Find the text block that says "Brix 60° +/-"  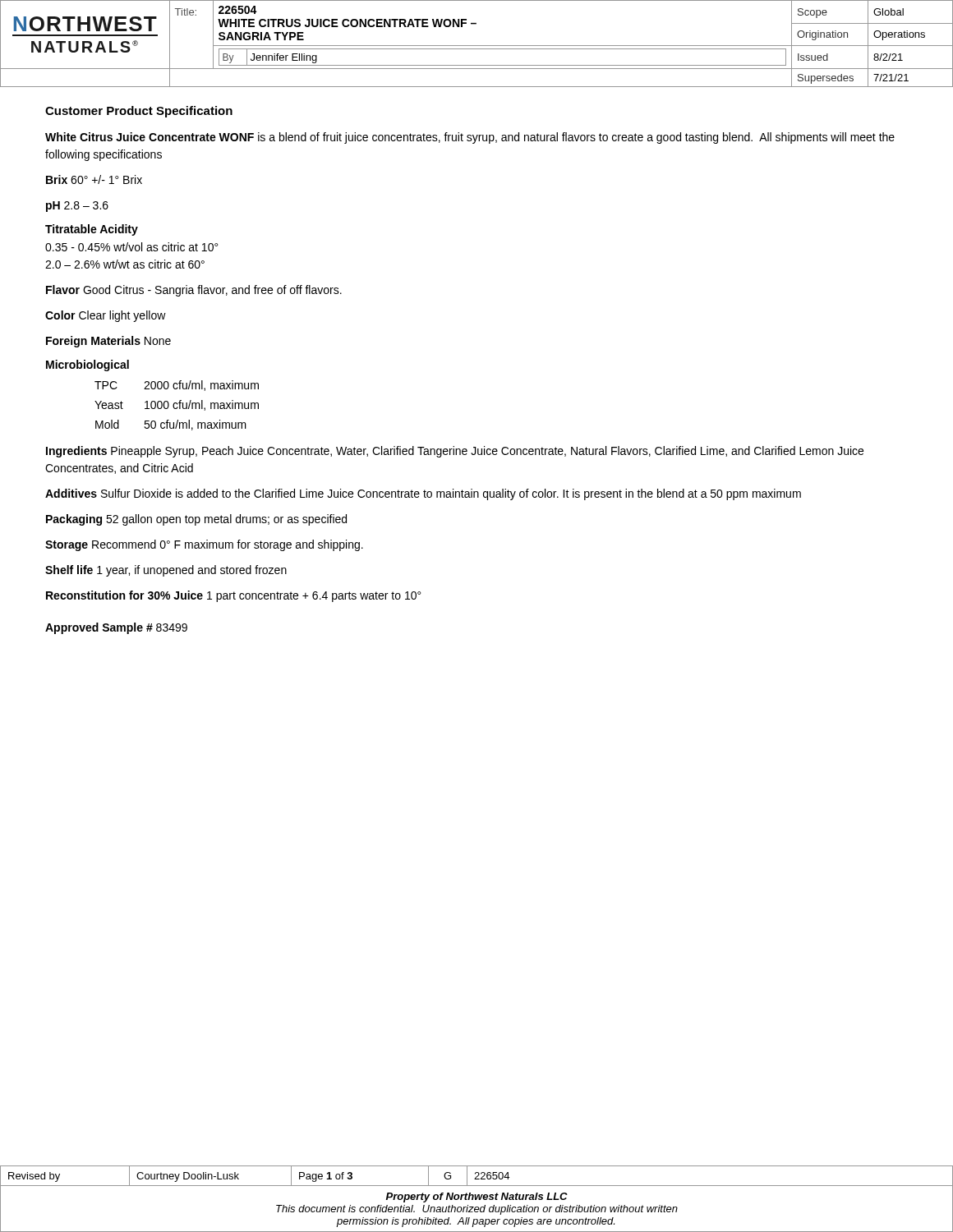pyautogui.click(x=94, y=180)
